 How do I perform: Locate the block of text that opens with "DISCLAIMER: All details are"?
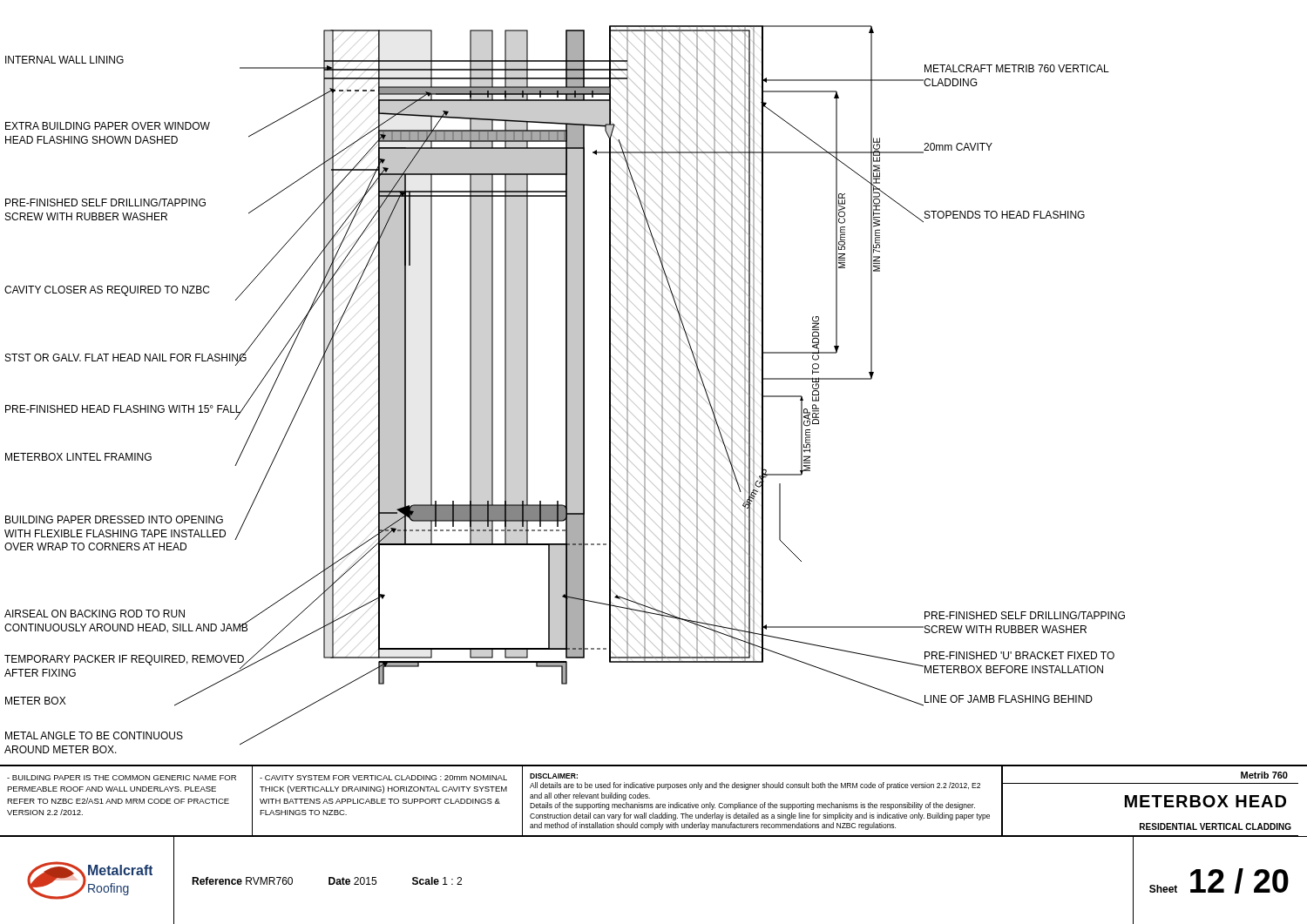[x=760, y=801]
